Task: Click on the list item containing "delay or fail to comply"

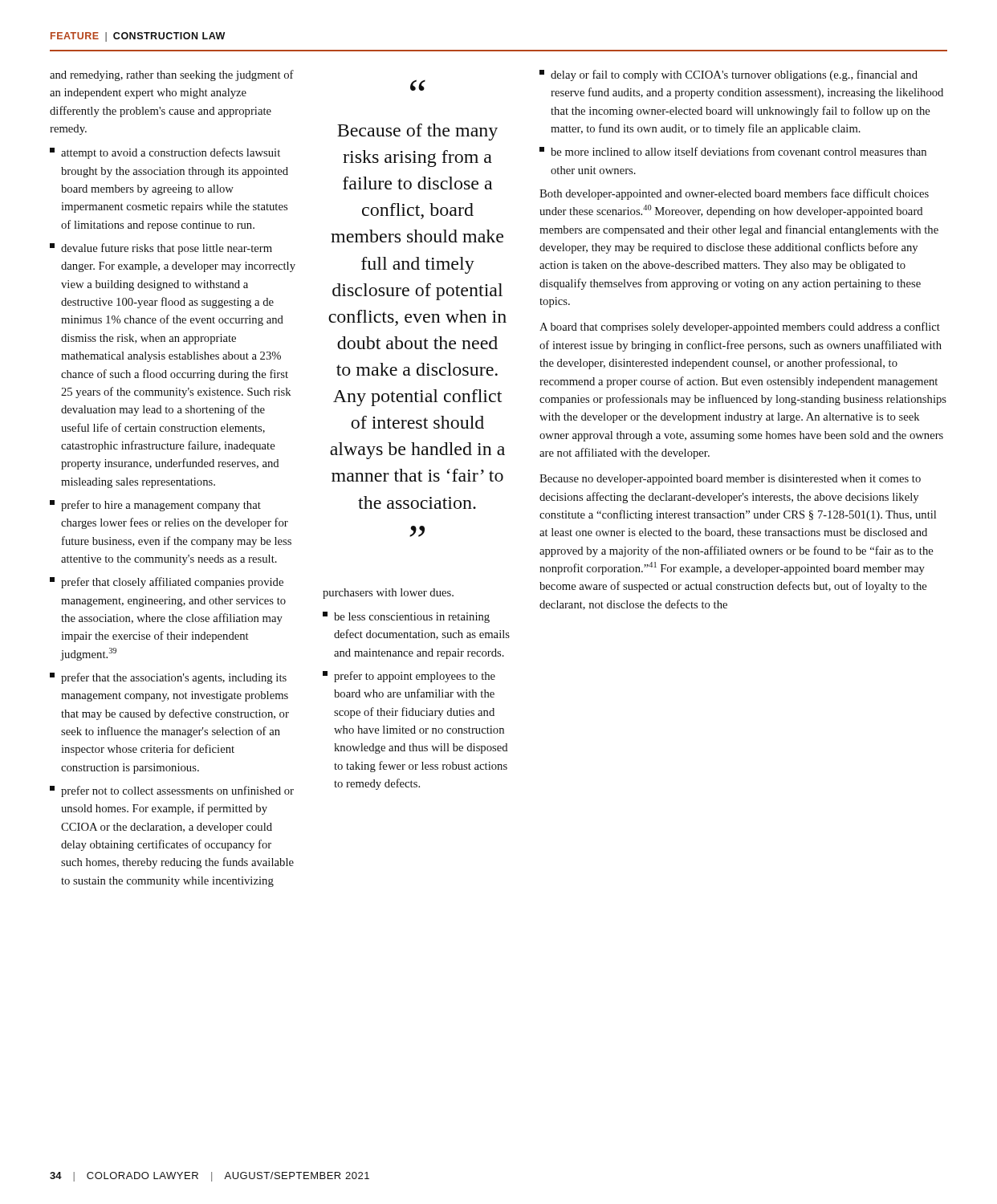Action: pos(743,102)
